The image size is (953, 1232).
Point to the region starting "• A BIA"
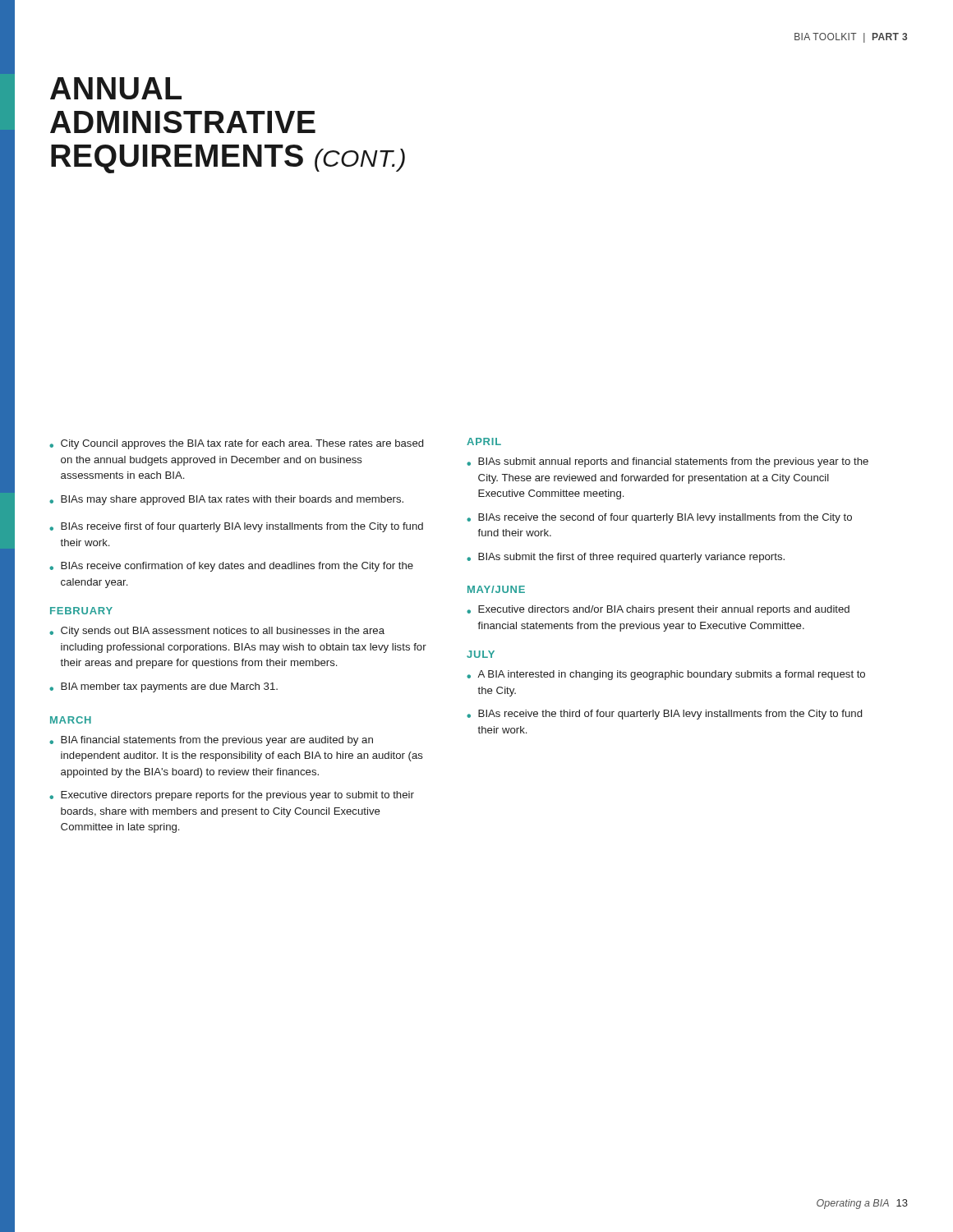(670, 682)
